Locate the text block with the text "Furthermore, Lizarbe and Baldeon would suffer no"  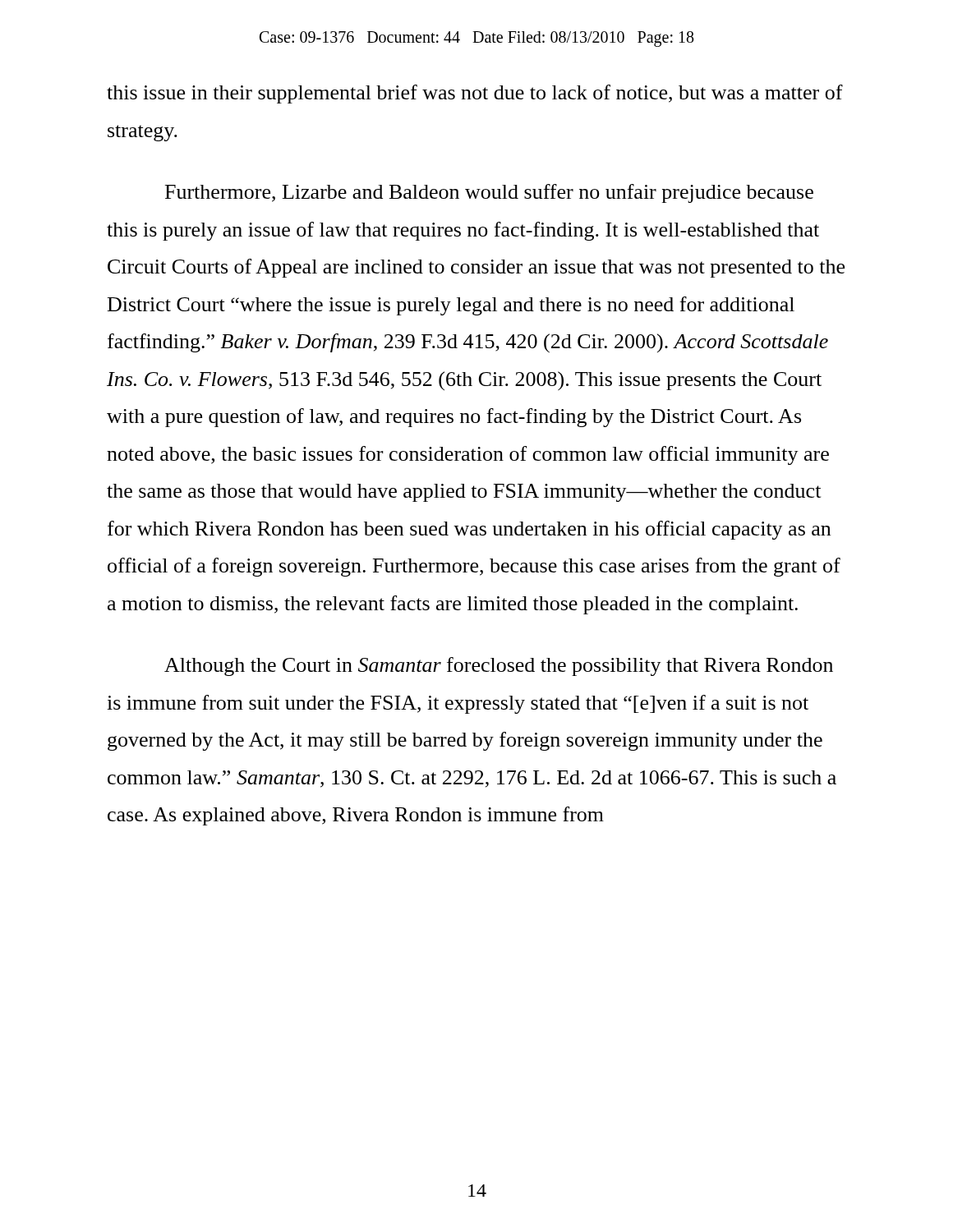(x=489, y=193)
